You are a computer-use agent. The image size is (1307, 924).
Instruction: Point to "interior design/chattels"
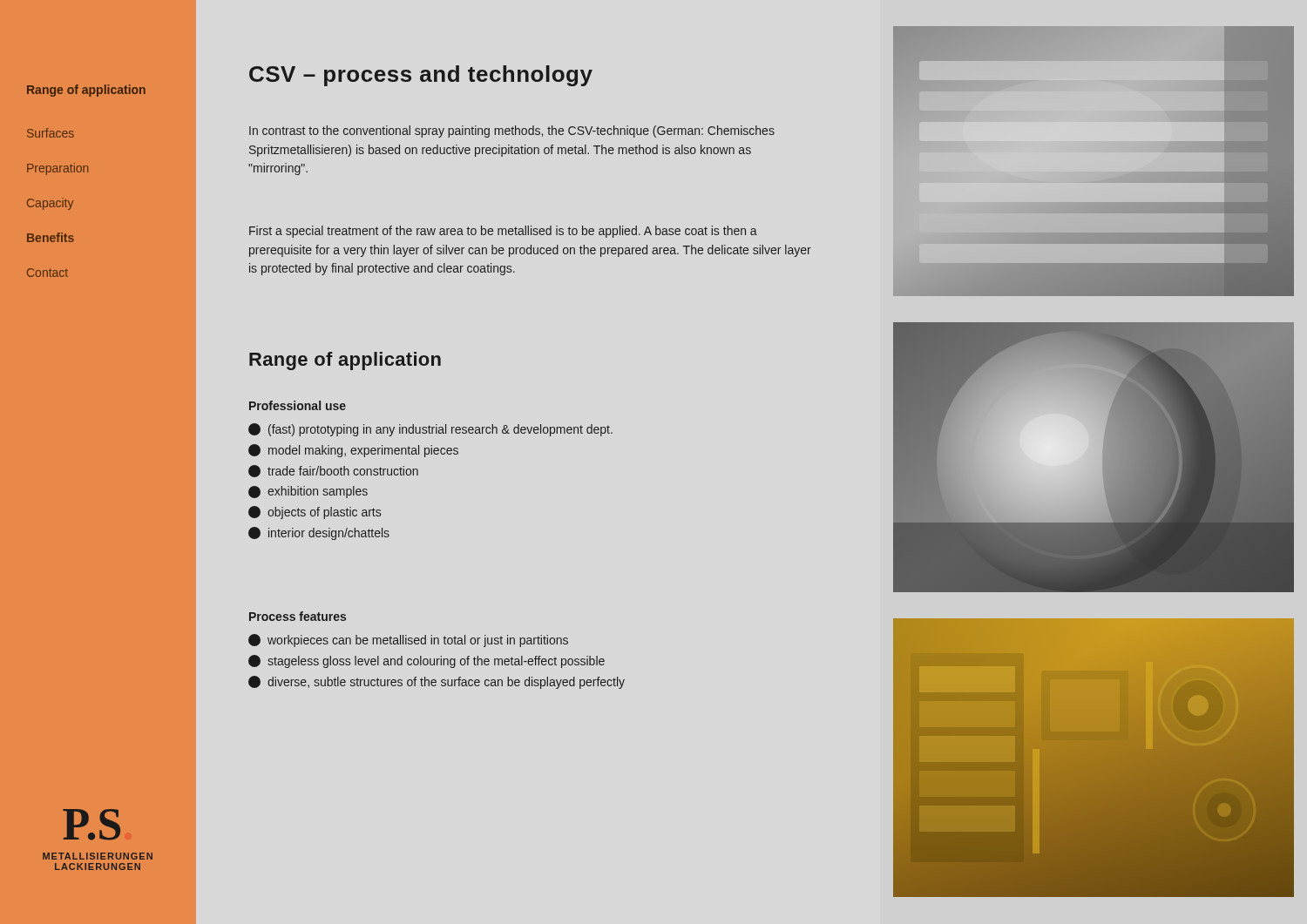319,533
